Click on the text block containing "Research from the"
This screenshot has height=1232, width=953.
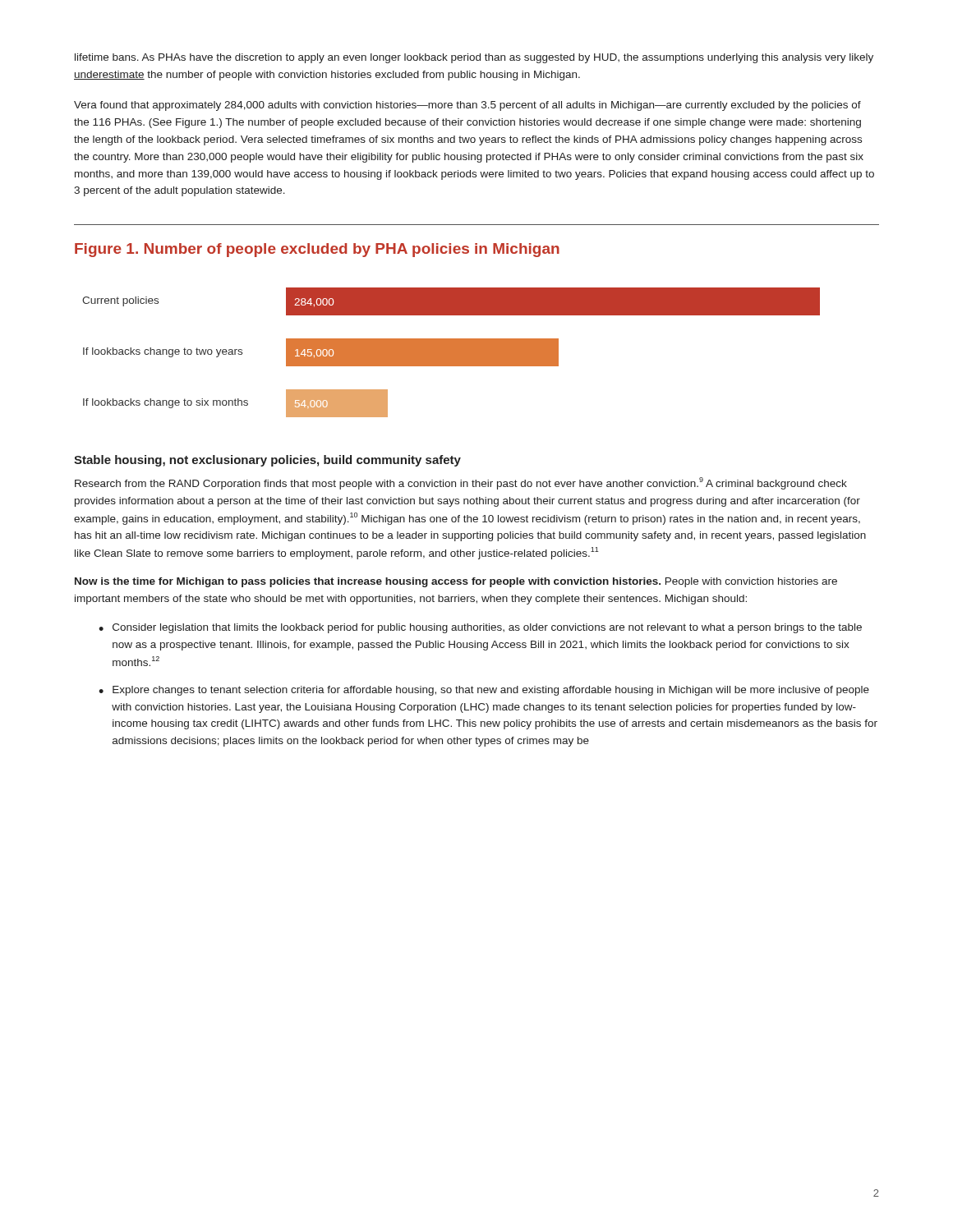pyautogui.click(x=470, y=517)
